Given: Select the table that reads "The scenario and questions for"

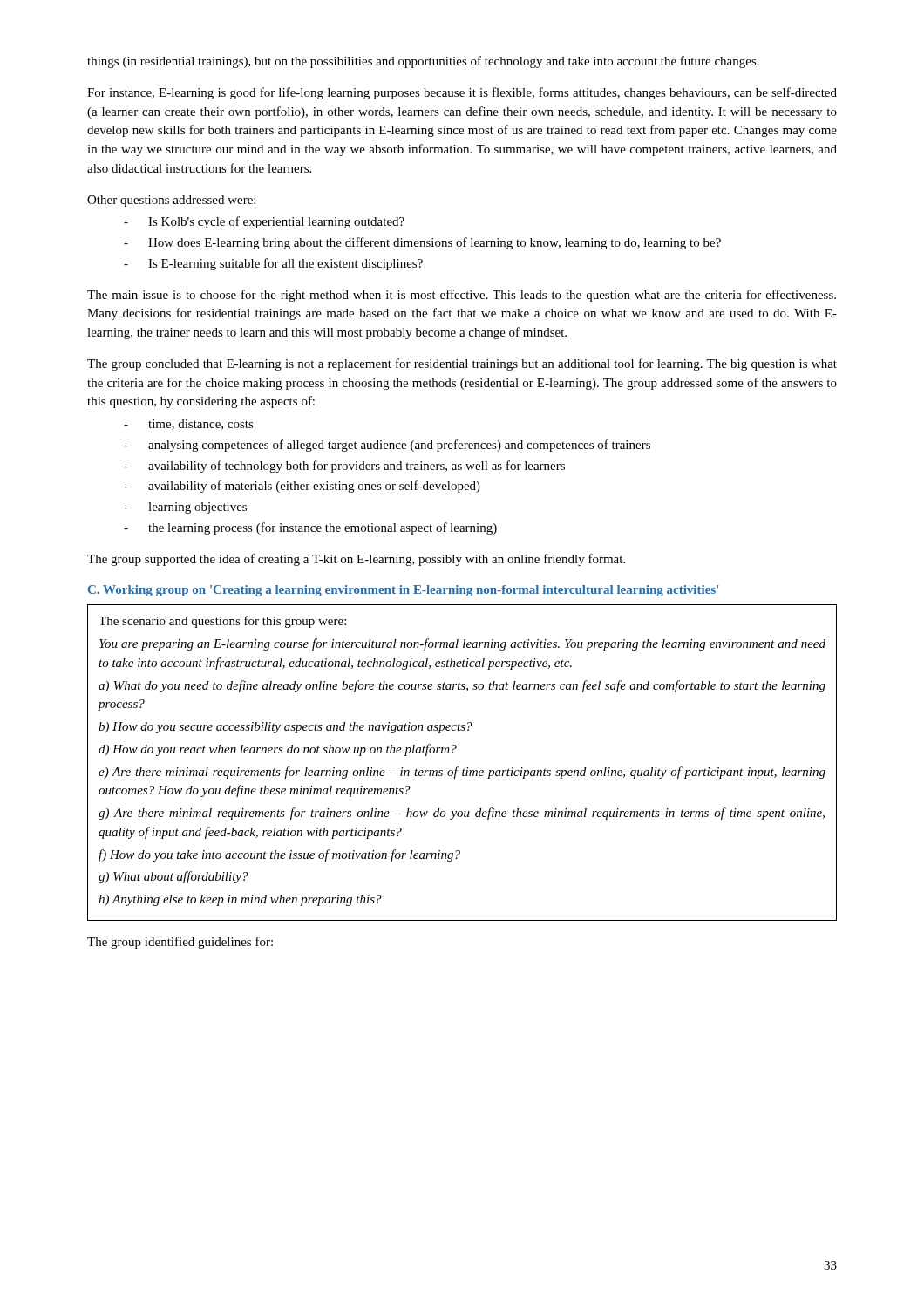Looking at the screenshot, I should (x=462, y=763).
